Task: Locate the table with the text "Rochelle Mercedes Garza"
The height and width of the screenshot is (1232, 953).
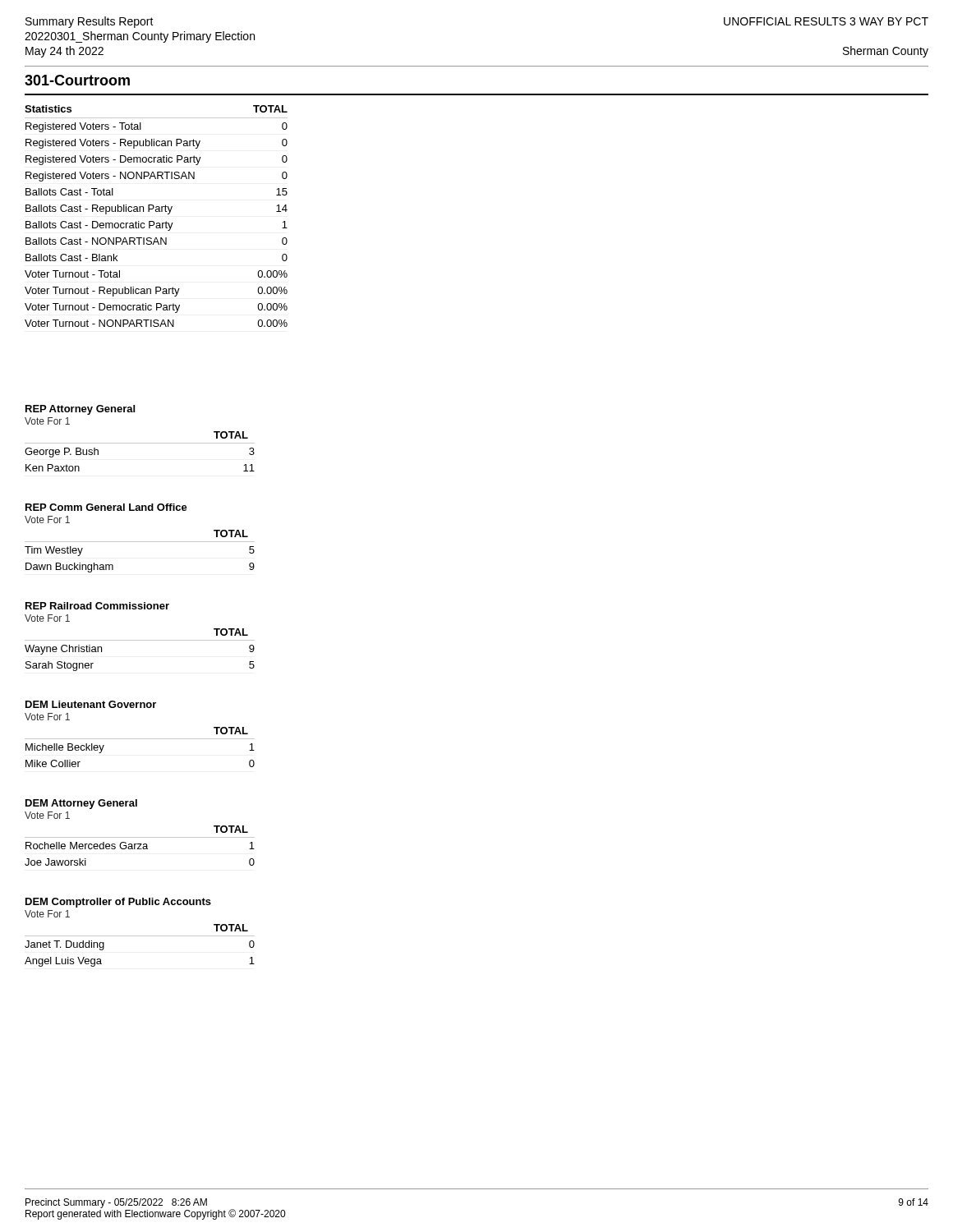Action: pyautogui.click(x=140, y=846)
